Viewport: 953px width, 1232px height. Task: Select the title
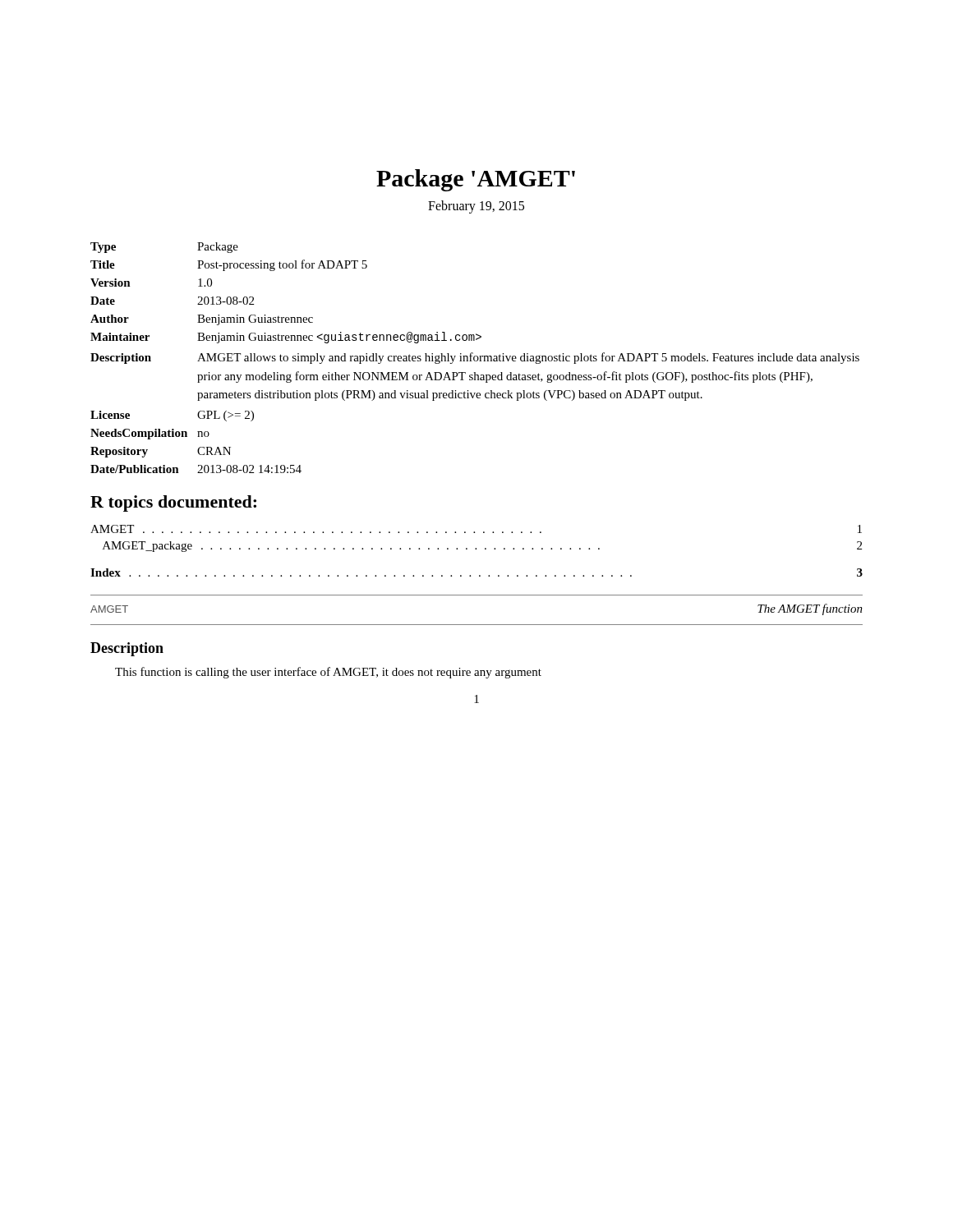pyautogui.click(x=476, y=178)
